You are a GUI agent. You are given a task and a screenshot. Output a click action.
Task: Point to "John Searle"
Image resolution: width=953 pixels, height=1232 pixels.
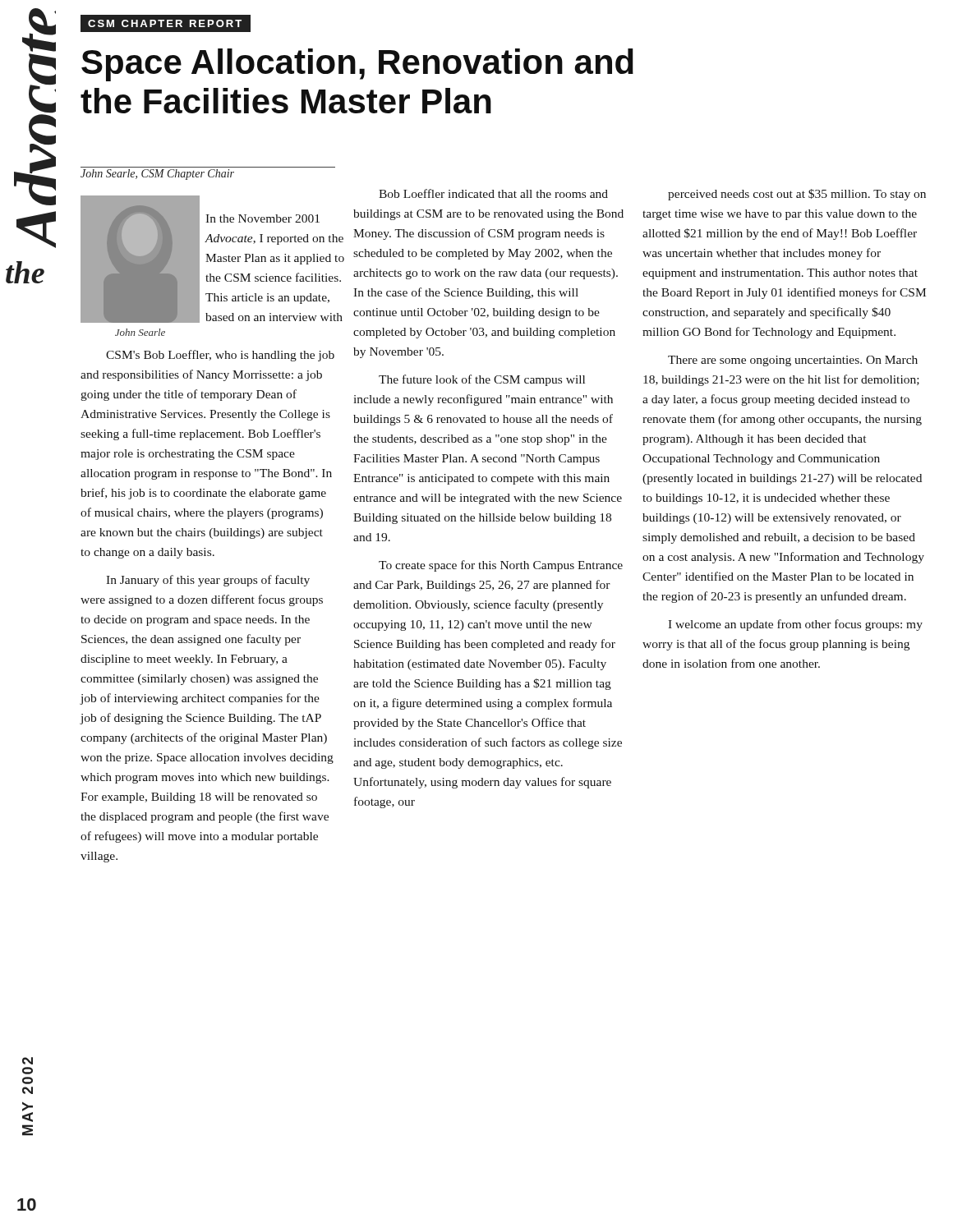(140, 332)
